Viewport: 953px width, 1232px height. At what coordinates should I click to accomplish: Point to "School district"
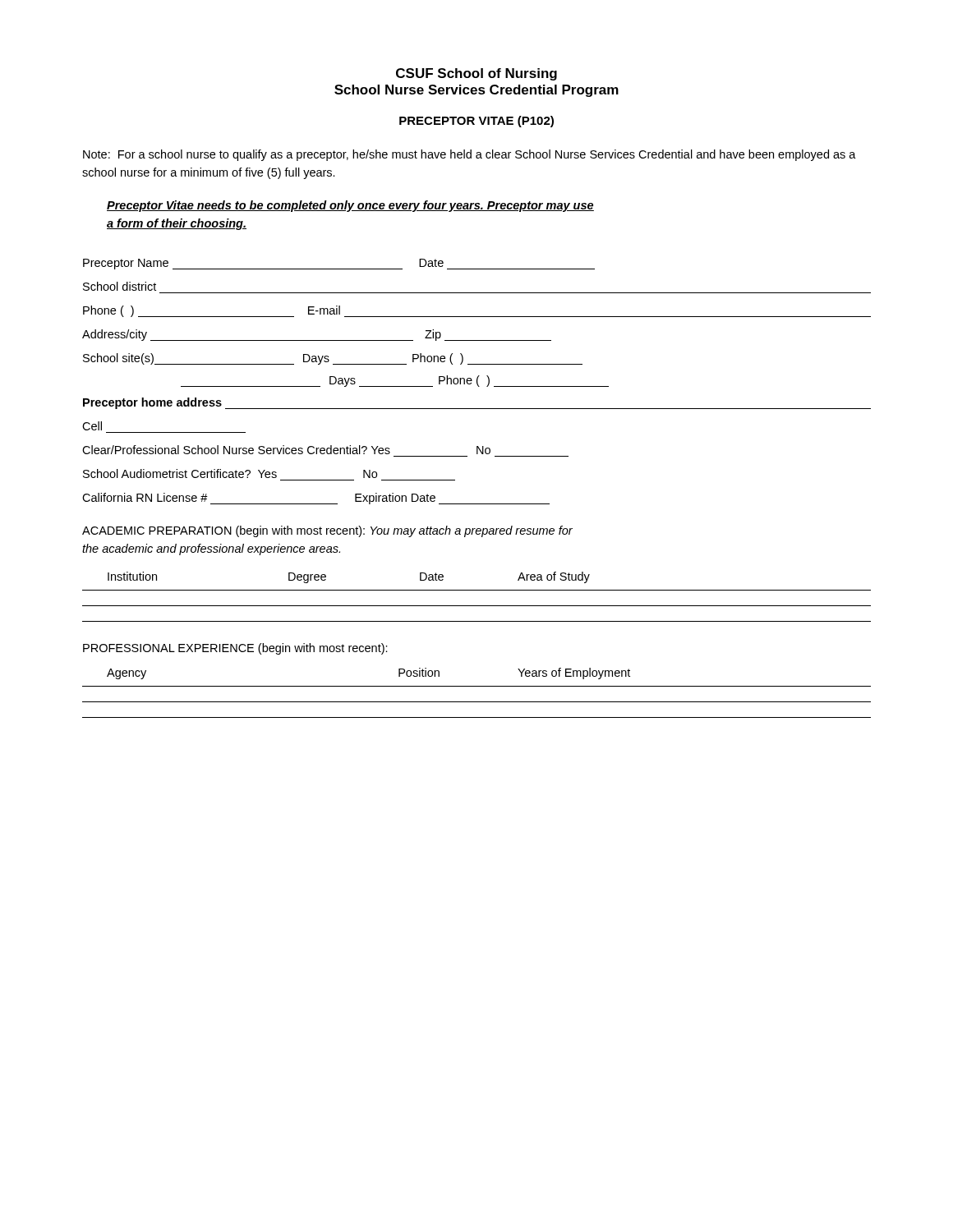click(x=476, y=286)
